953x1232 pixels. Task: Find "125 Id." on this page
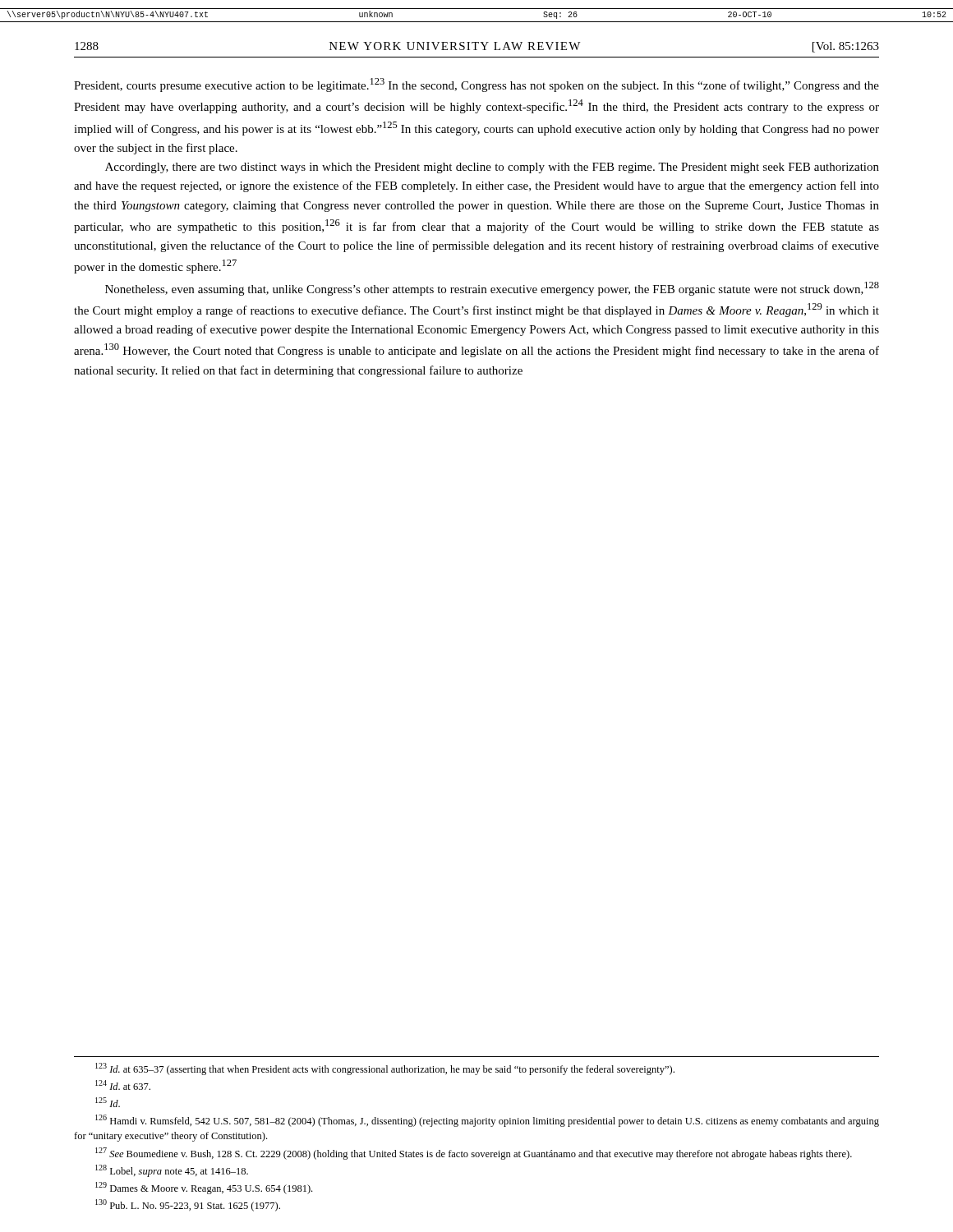[x=107, y=1103]
